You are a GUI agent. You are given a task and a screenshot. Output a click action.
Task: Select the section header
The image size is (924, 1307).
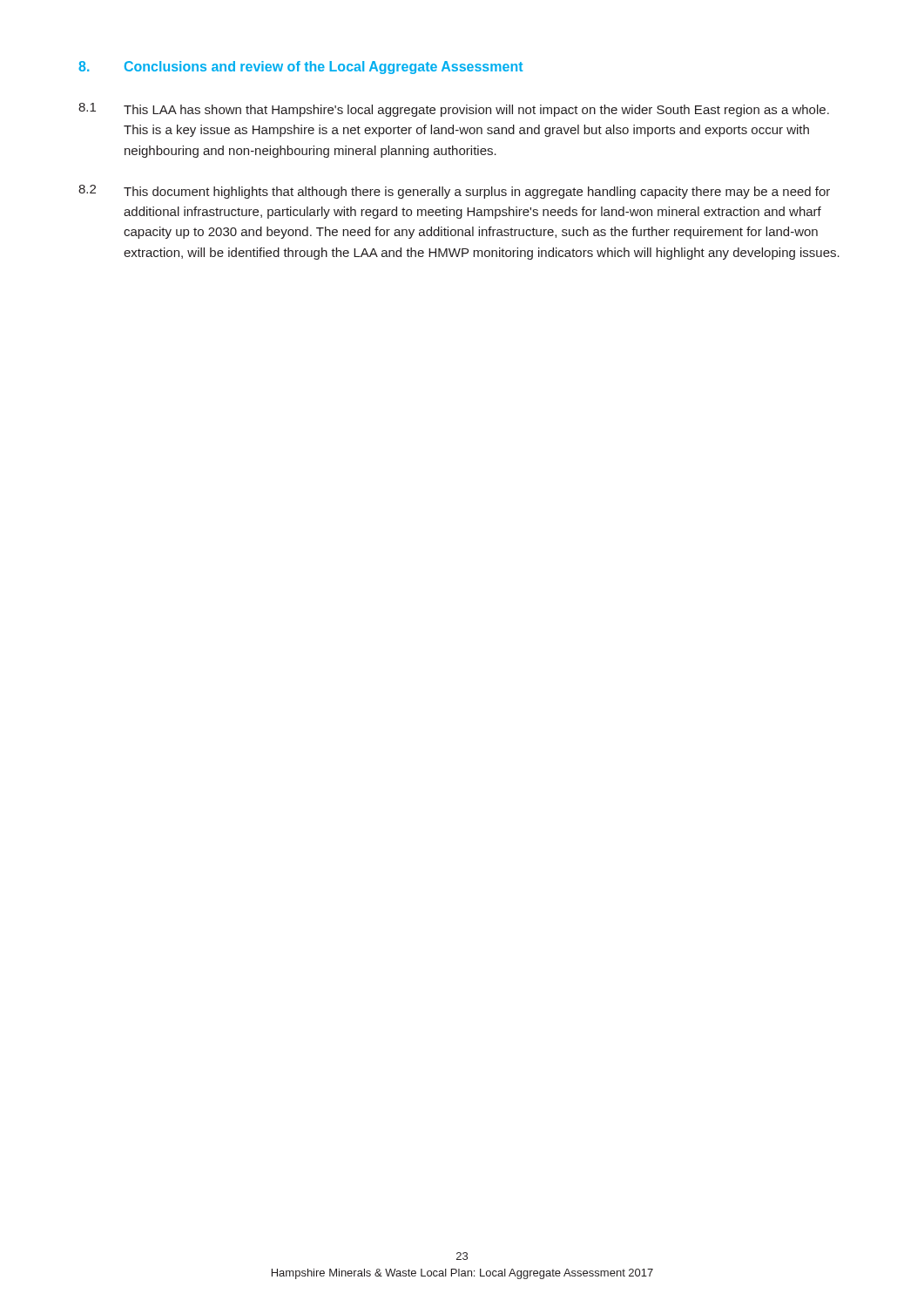(x=301, y=67)
